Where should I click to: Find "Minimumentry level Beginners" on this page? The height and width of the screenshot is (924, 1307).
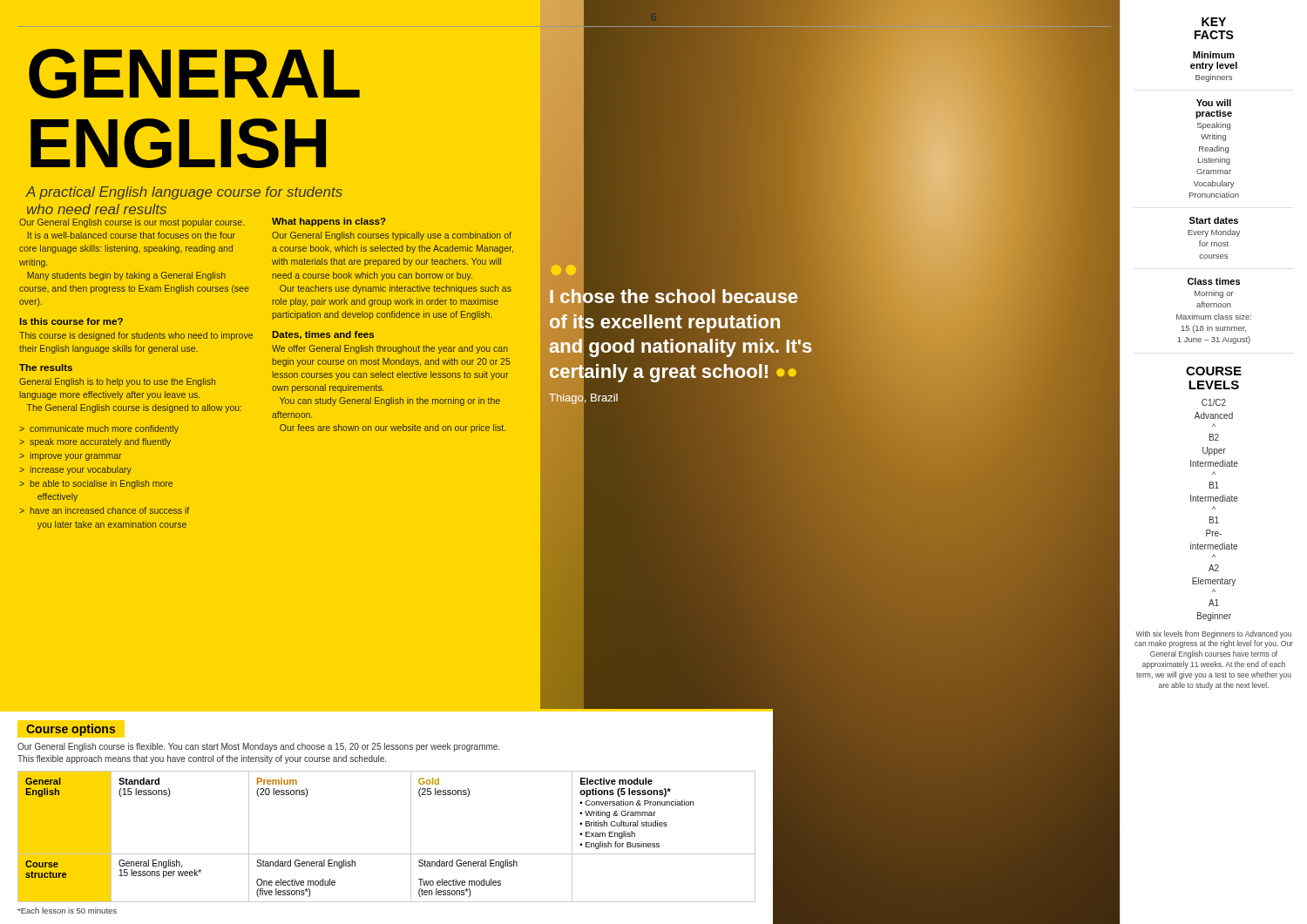coord(1214,66)
